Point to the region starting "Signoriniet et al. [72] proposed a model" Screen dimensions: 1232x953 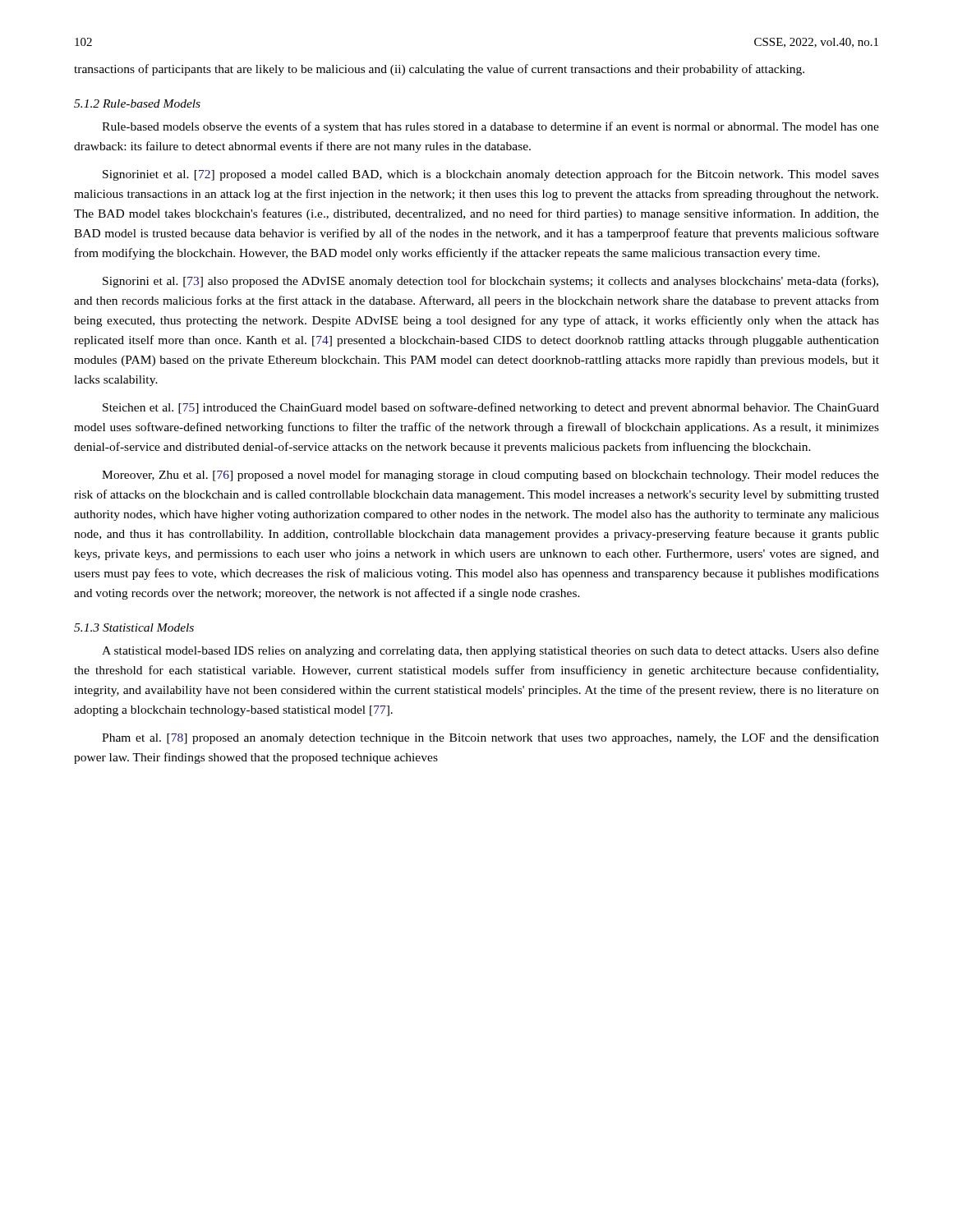(476, 214)
